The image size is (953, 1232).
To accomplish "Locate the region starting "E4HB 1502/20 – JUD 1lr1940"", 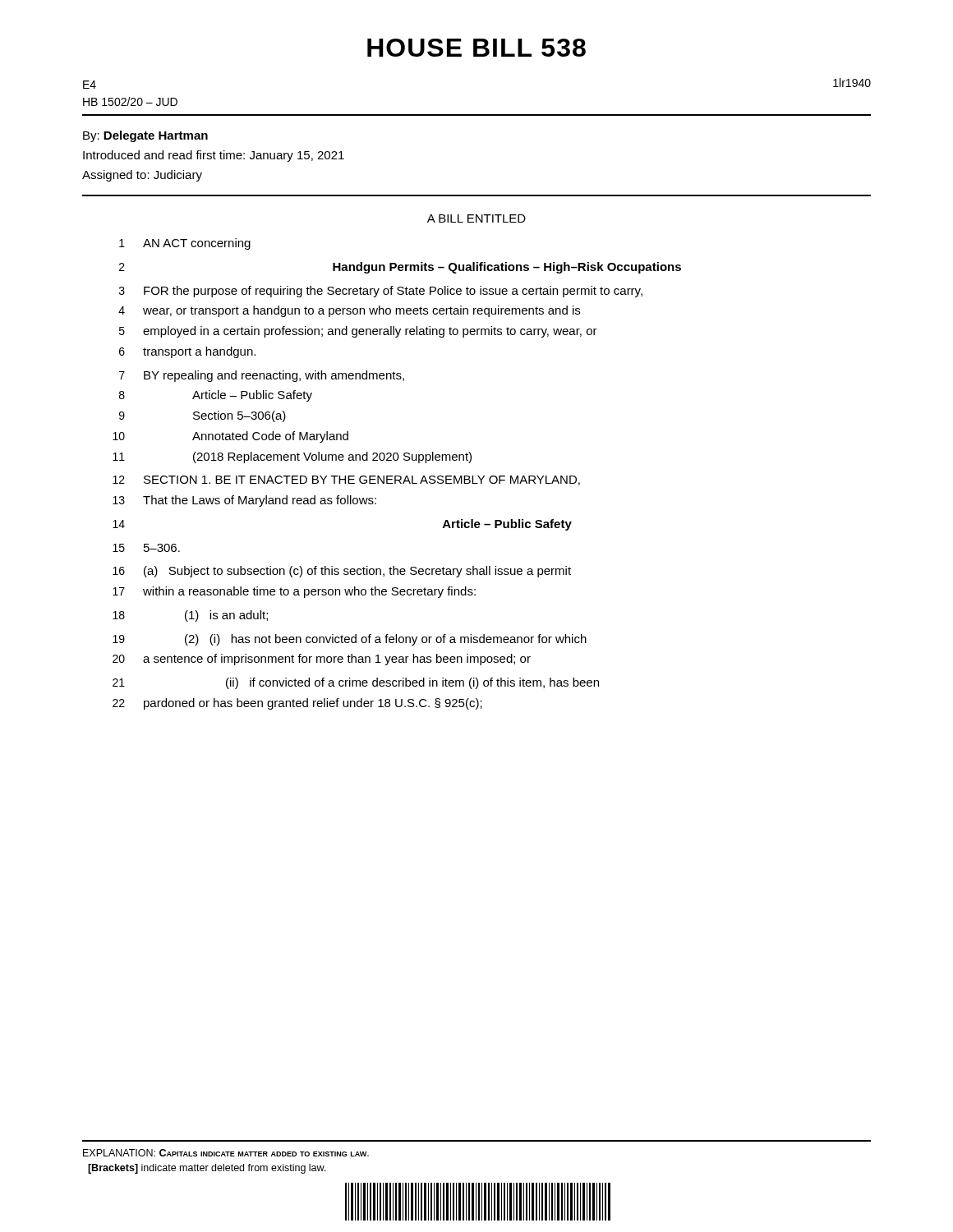I will point(88,84).
